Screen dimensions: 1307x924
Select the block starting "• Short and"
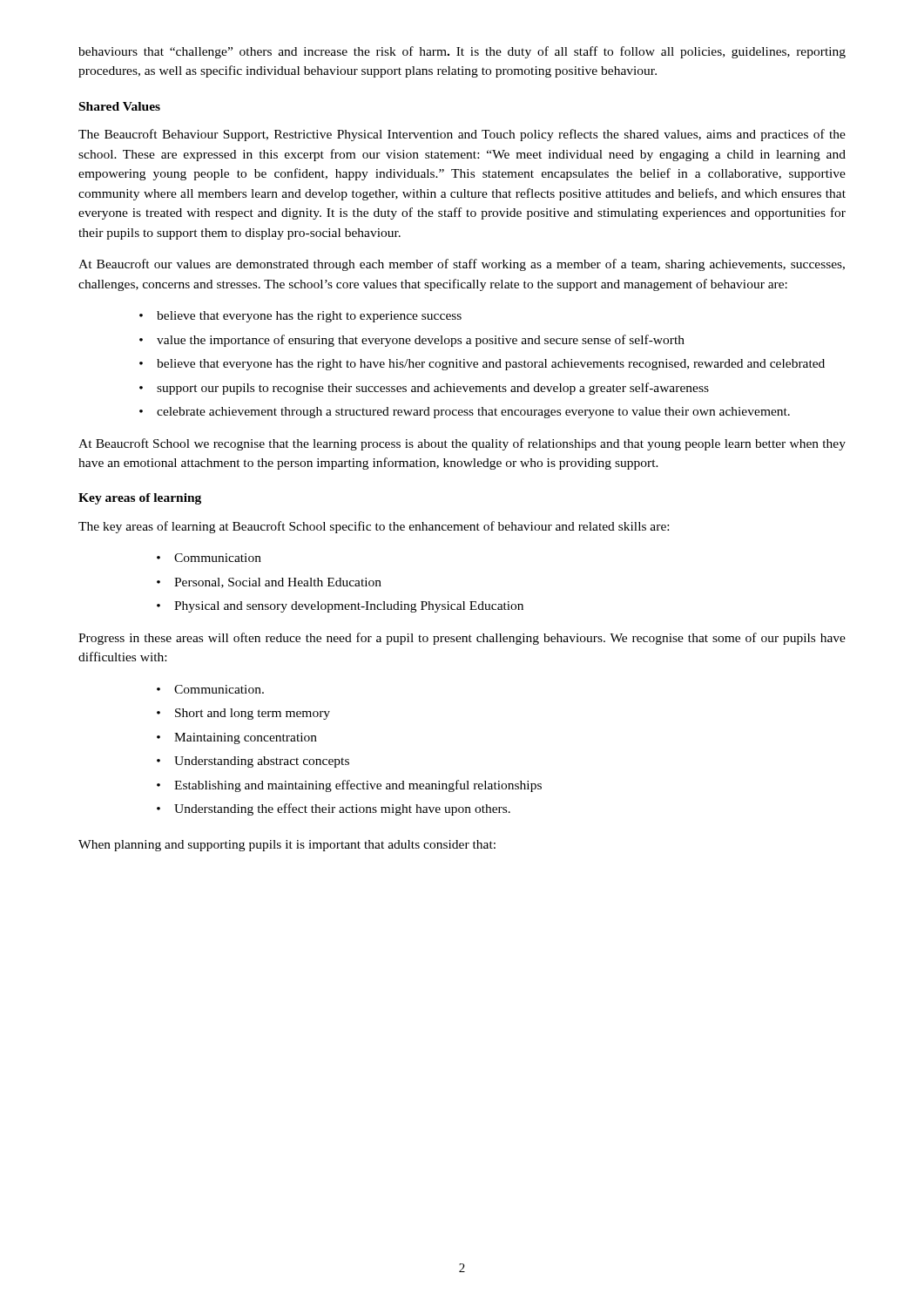pos(243,714)
